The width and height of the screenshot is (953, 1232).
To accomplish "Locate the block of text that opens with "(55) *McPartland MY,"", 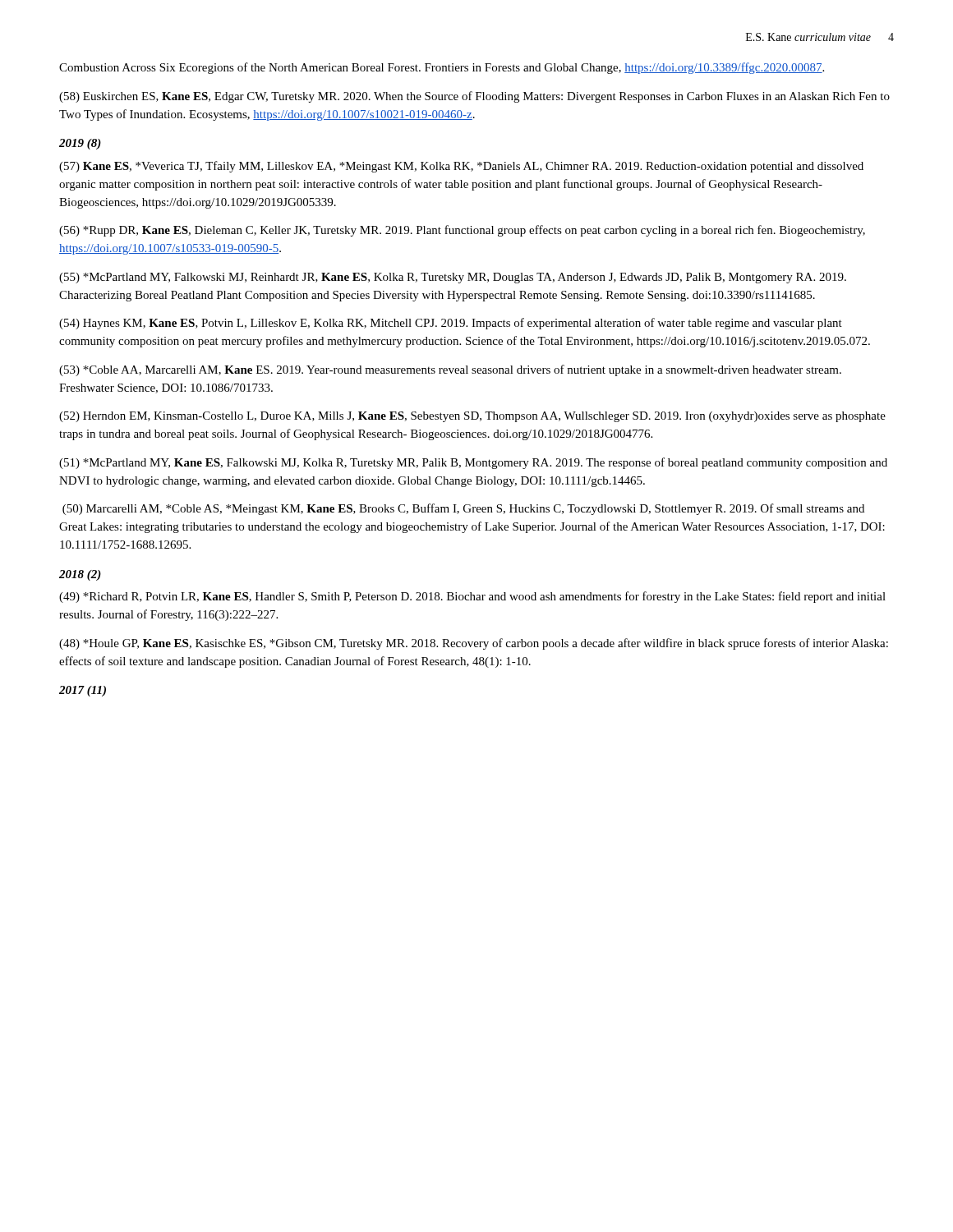I will tap(453, 286).
